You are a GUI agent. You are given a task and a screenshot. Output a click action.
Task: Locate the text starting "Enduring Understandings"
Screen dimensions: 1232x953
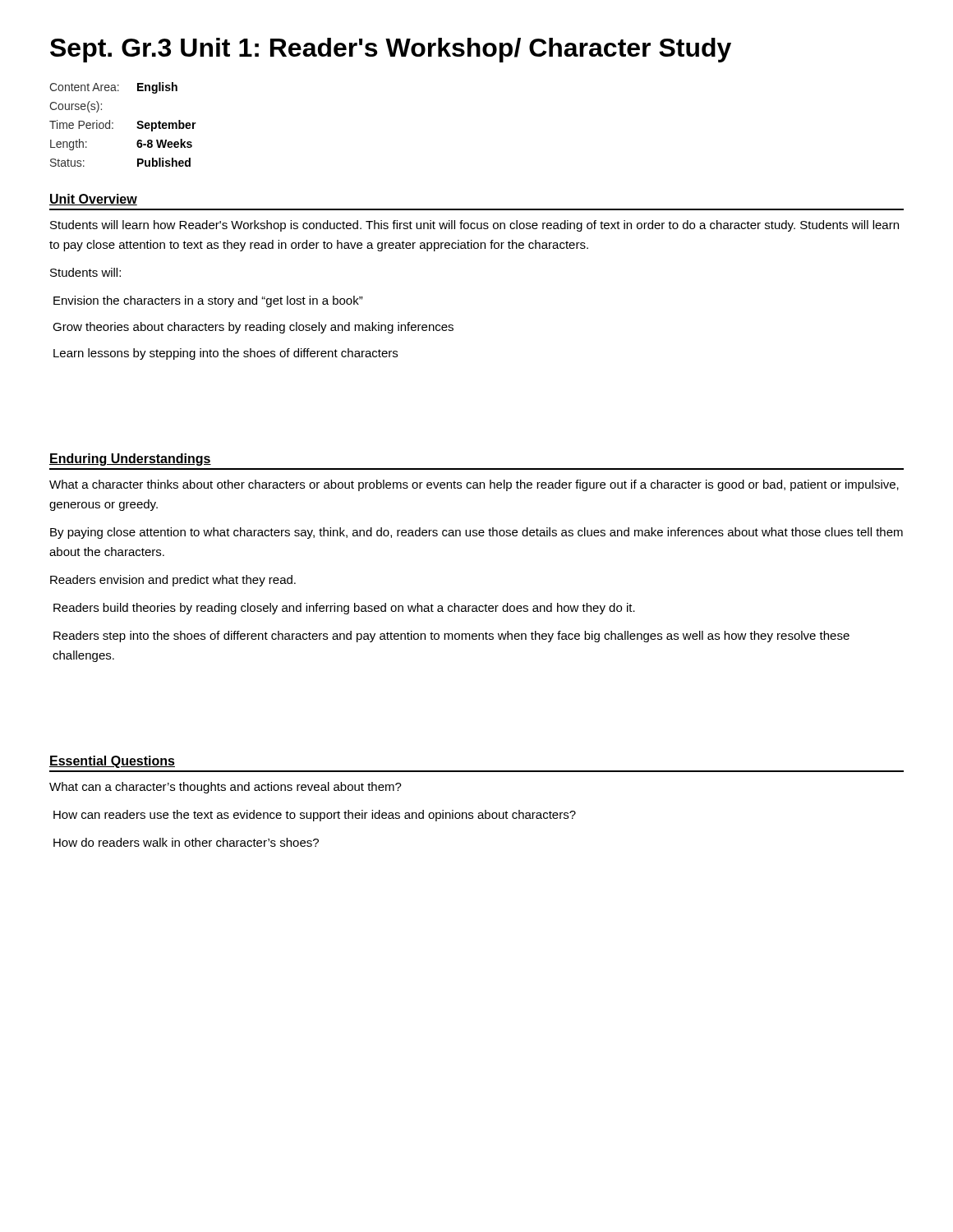(130, 459)
